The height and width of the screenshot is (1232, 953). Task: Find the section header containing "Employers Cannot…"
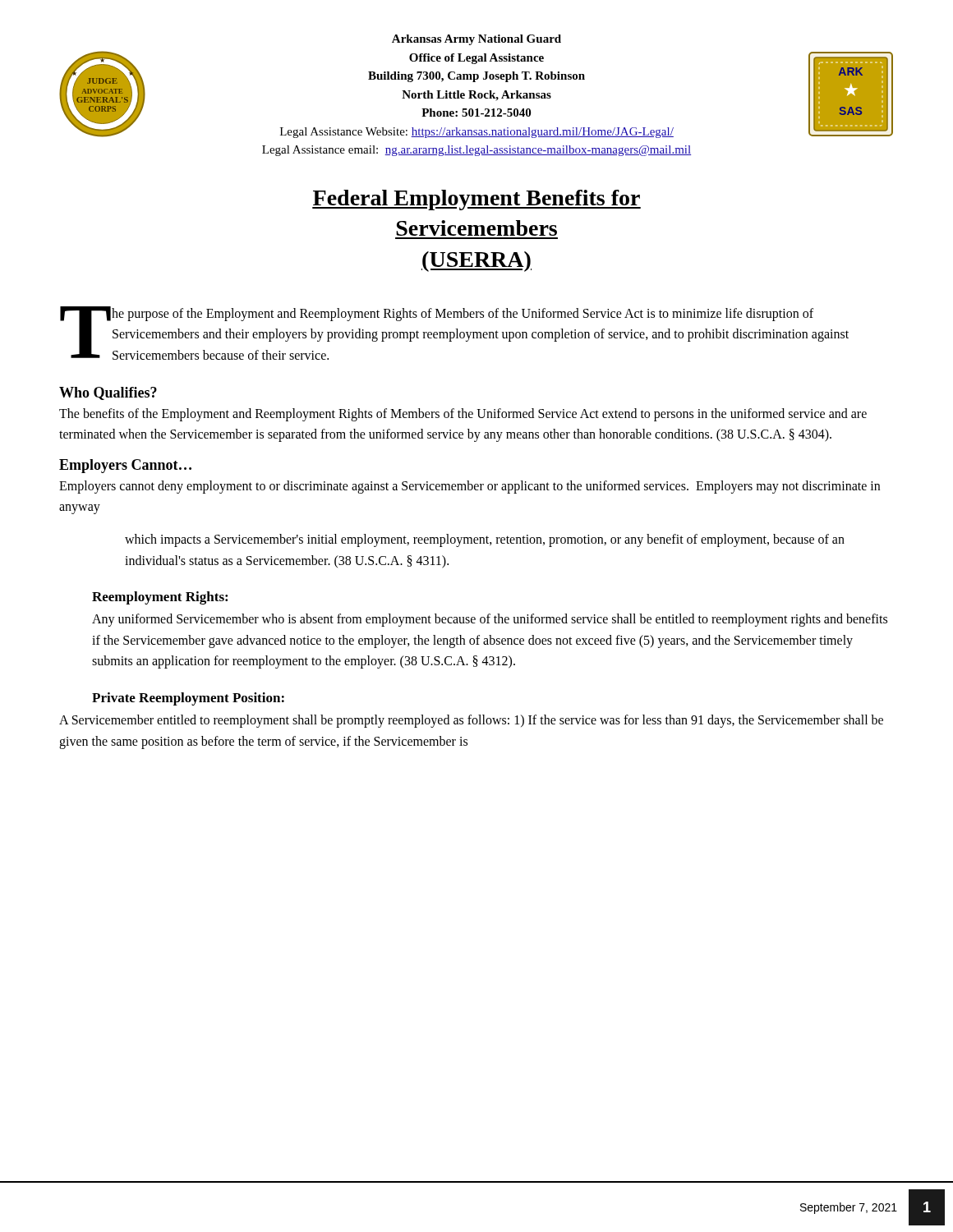[x=126, y=465]
